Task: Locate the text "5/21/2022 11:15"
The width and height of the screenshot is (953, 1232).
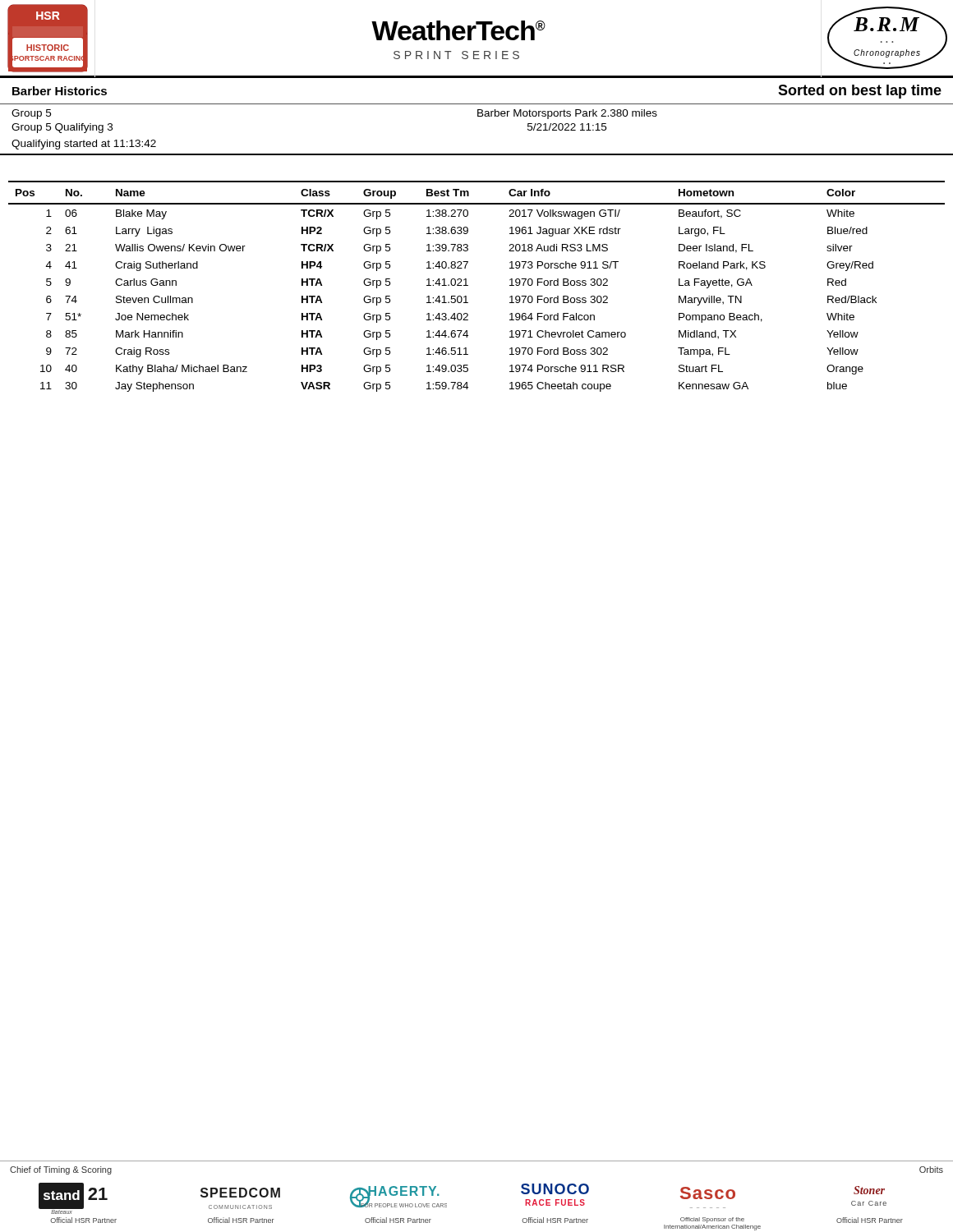Action: tap(567, 127)
